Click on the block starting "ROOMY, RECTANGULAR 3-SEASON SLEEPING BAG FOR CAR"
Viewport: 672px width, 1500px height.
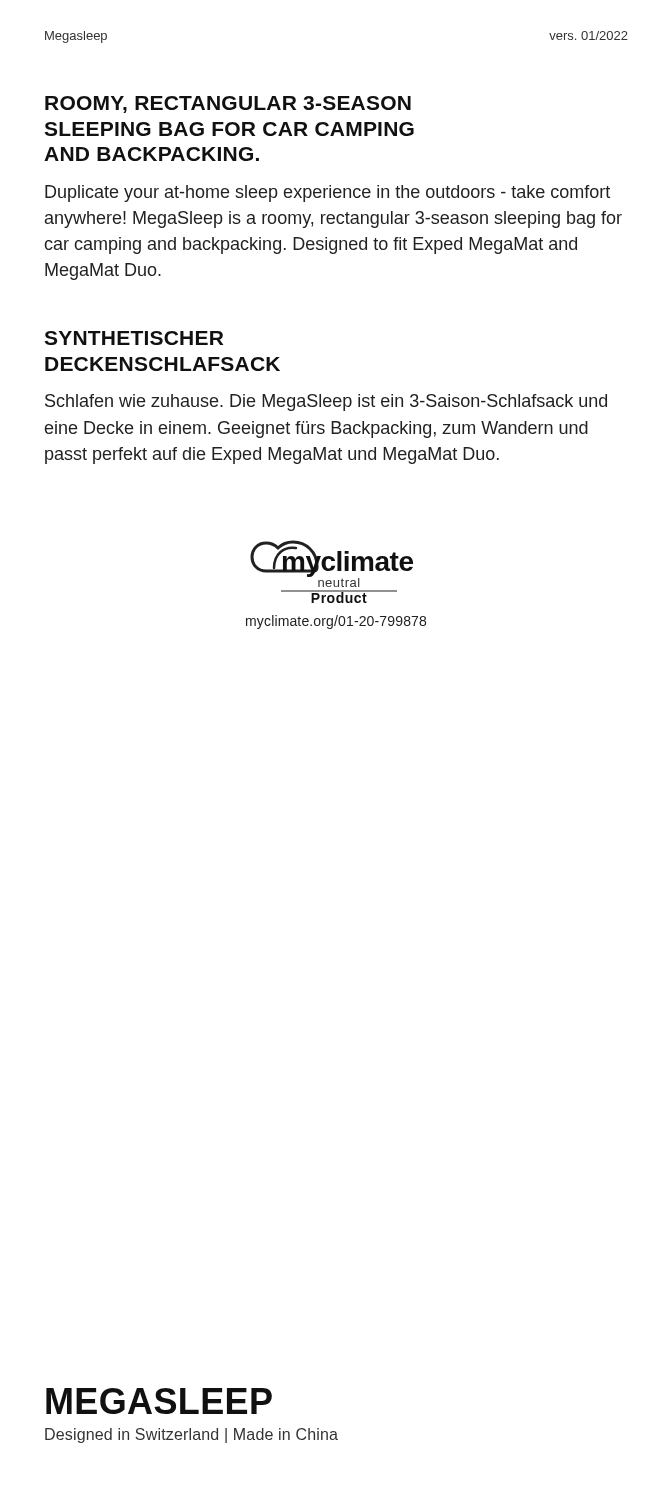(230, 128)
